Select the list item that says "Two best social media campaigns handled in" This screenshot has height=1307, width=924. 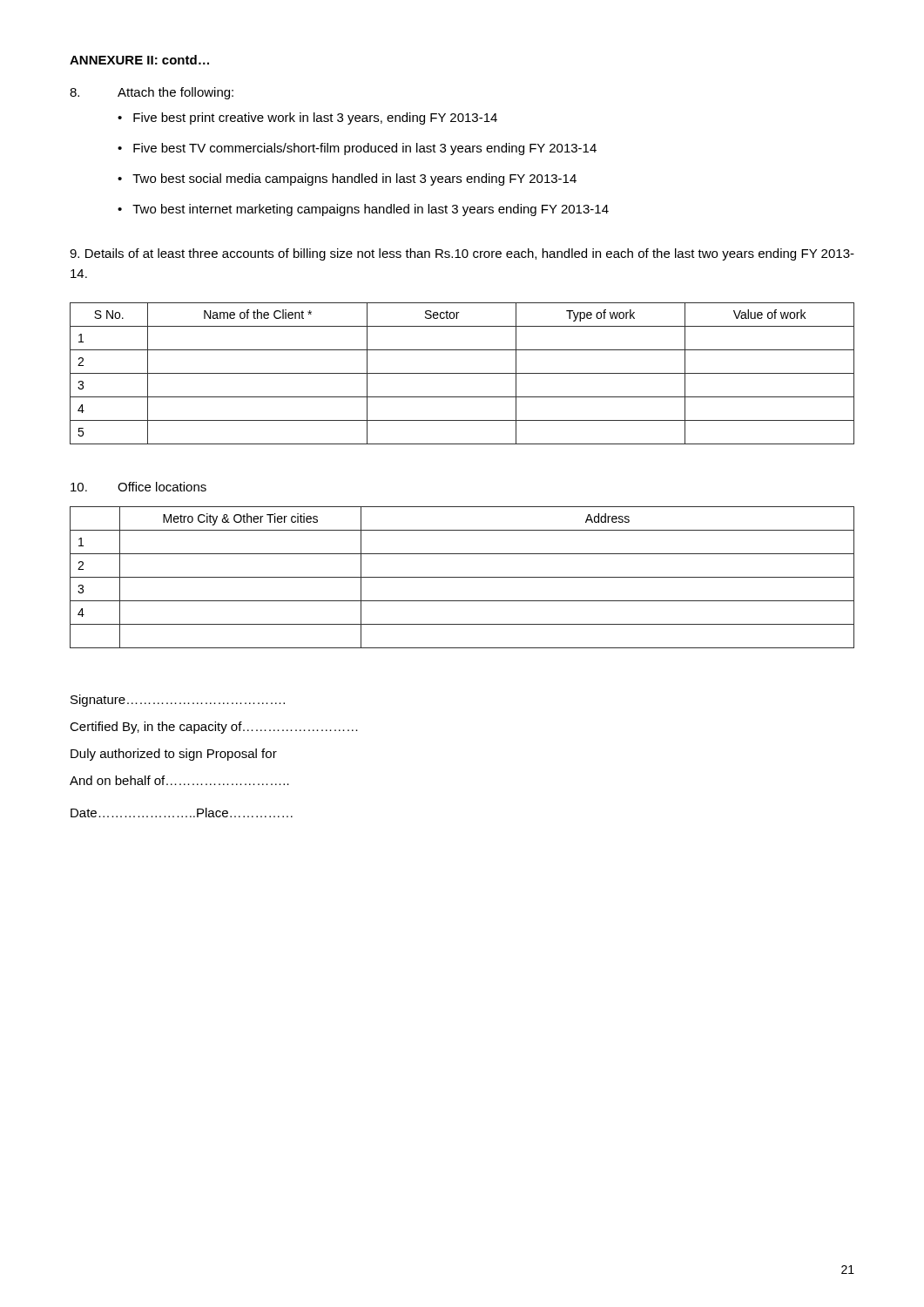(493, 178)
